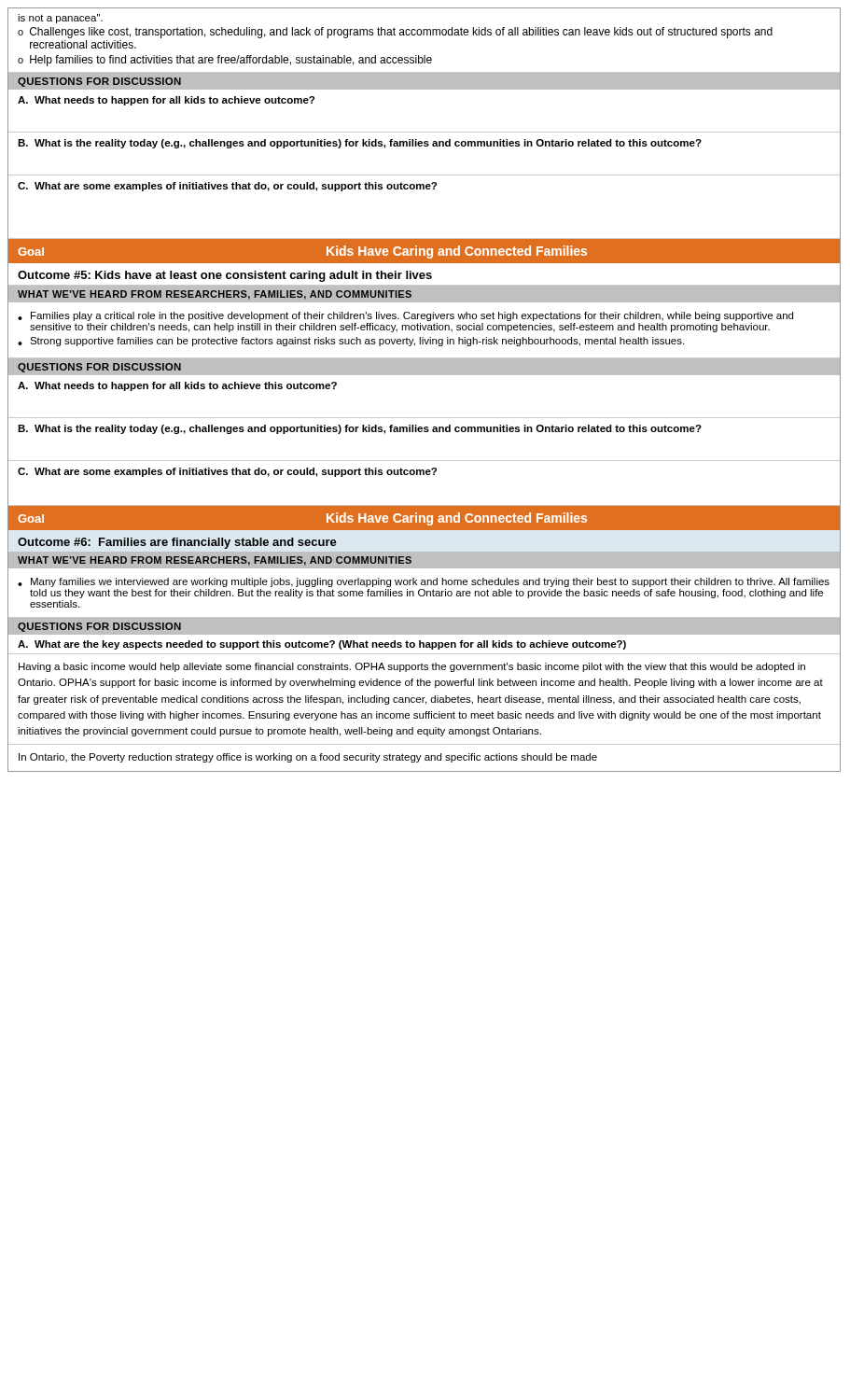Click on the region starting "• Strong supportive families can be protective"

point(351,343)
